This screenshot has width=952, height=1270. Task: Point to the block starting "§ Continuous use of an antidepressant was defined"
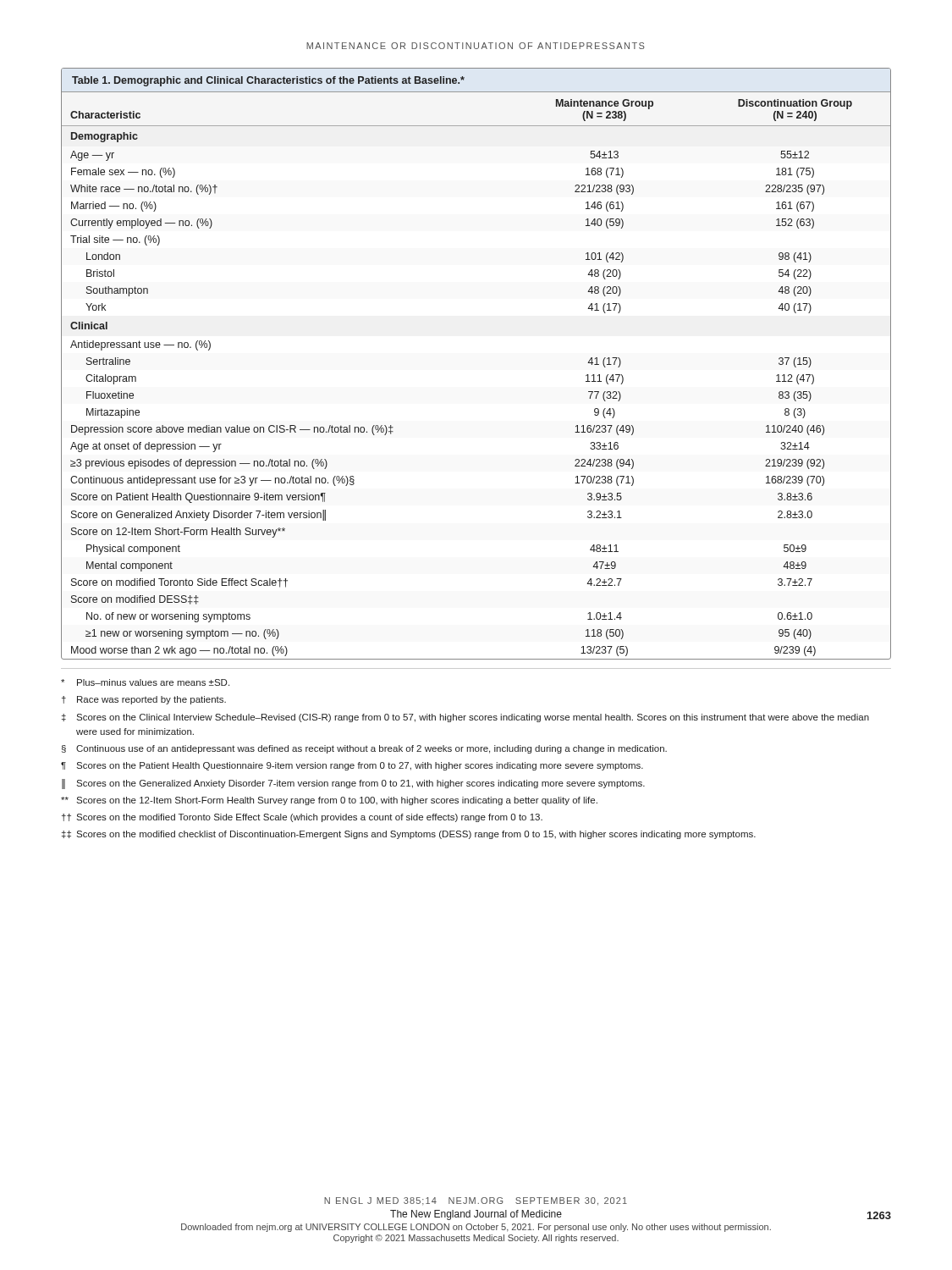coord(364,749)
